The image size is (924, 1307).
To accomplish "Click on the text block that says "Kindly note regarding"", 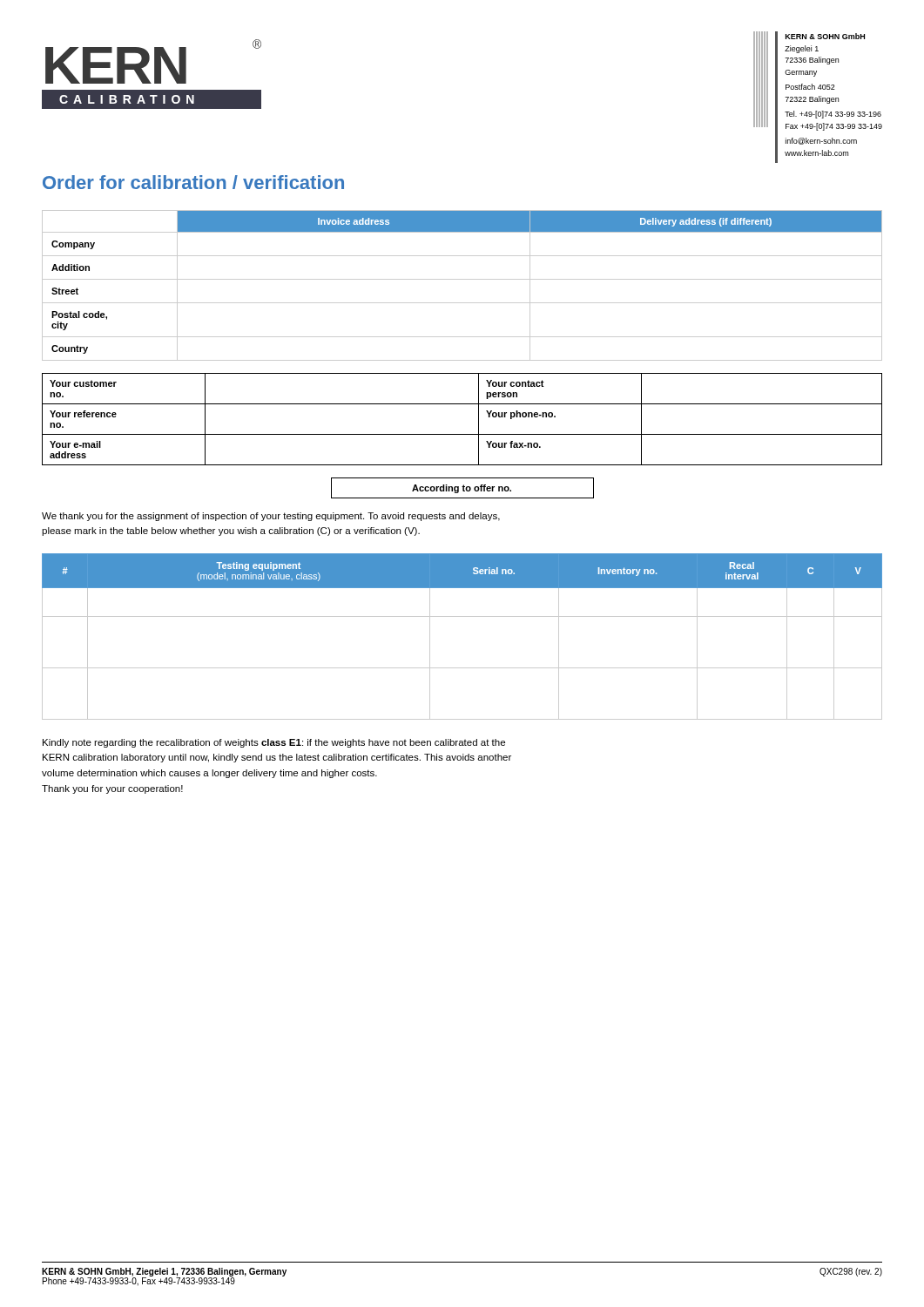I will click(x=277, y=765).
